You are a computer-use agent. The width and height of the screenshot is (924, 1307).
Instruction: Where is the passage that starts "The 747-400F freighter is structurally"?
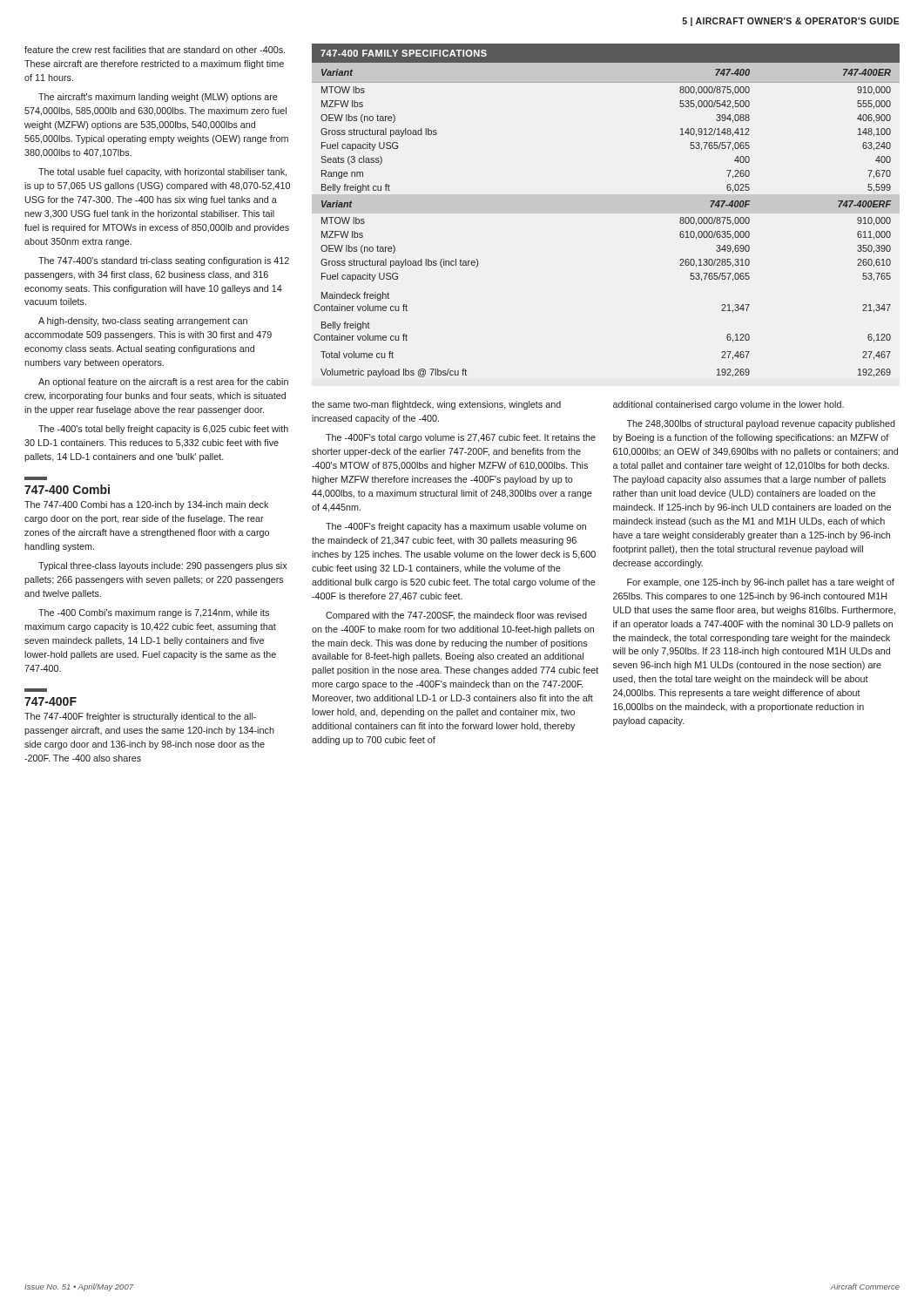pyautogui.click(x=158, y=738)
